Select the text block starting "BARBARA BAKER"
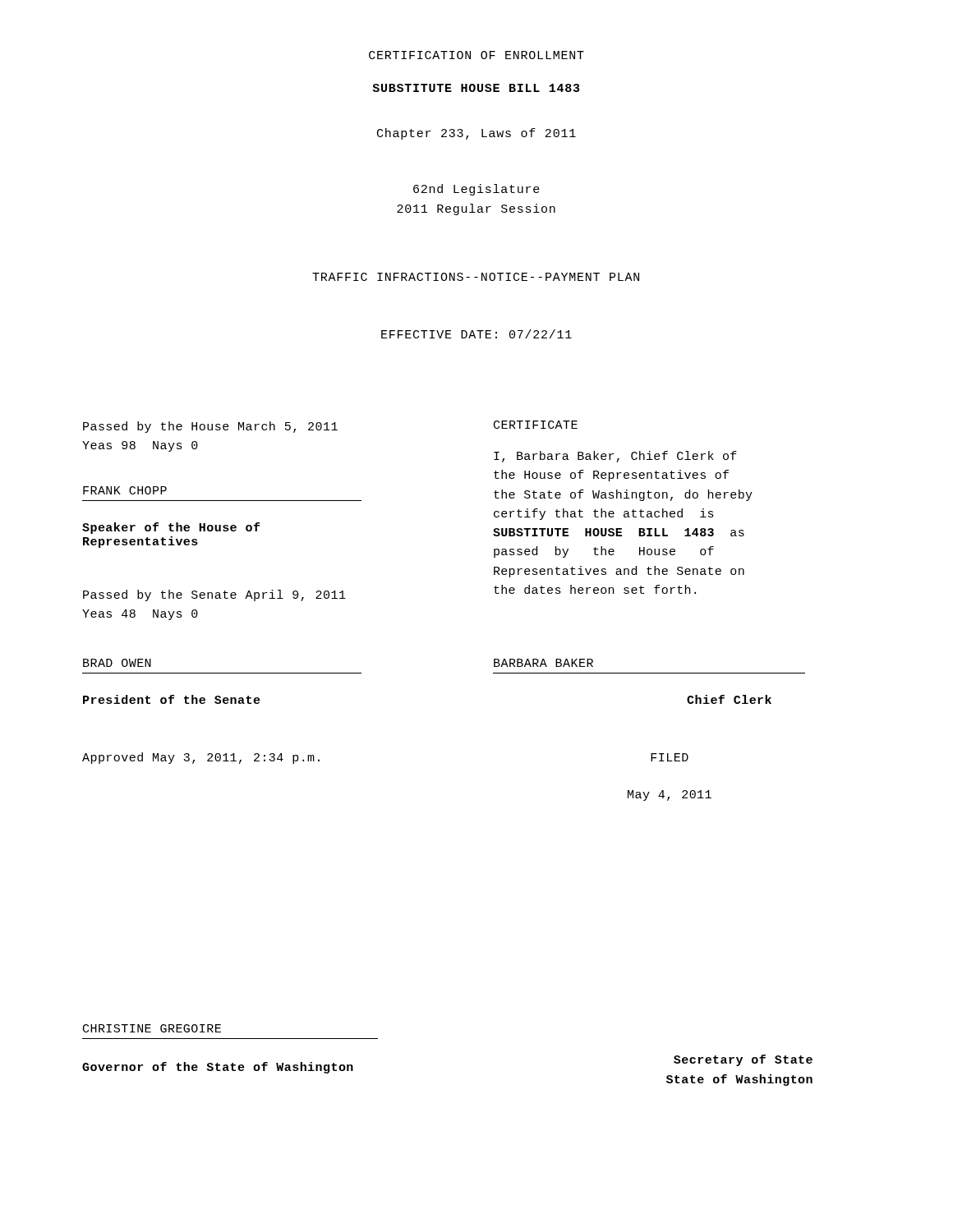Image resolution: width=953 pixels, height=1232 pixels. [649, 665]
